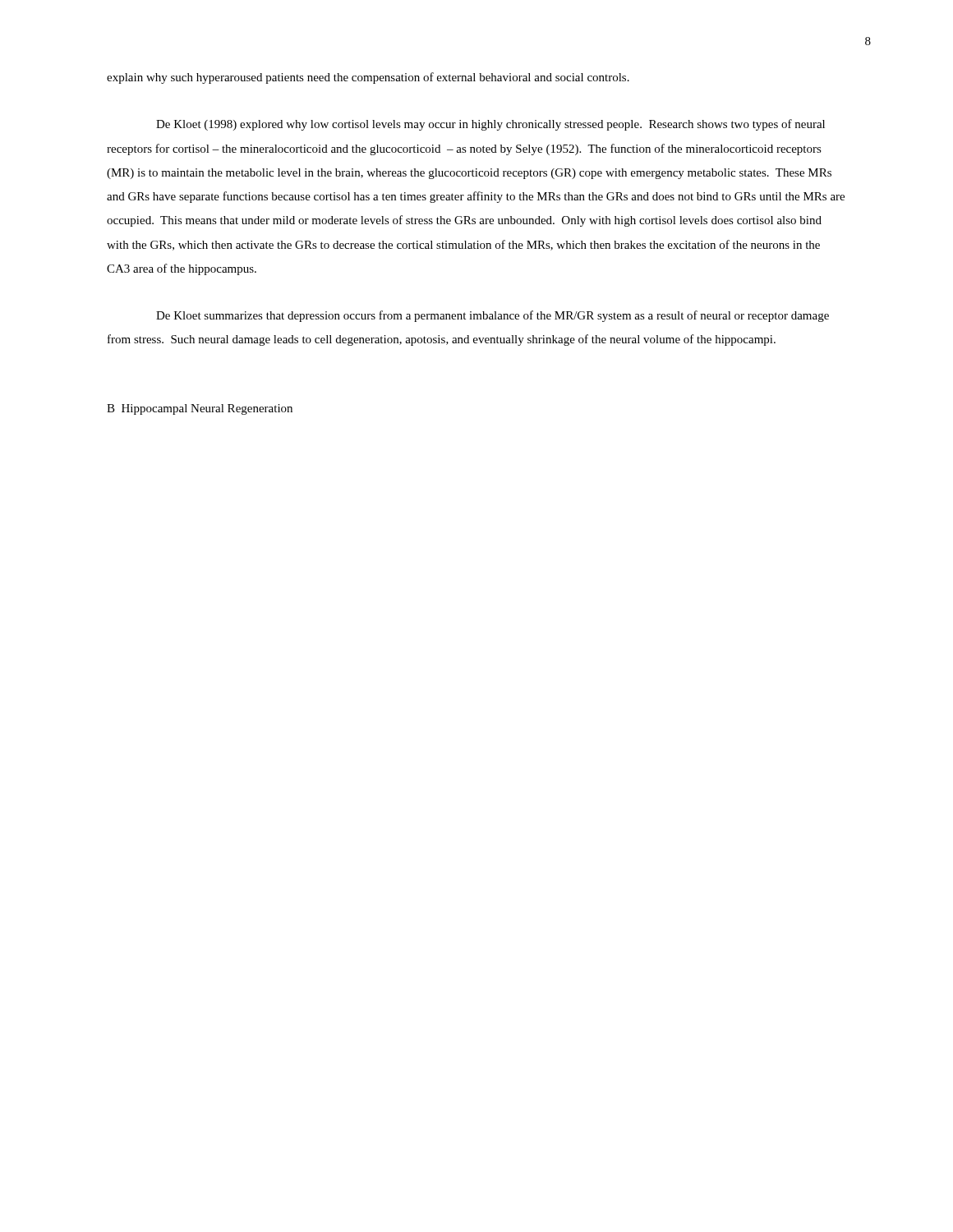Locate the text block containing "De Kloet (1998) explored why low cortisol"
The height and width of the screenshot is (1232, 953).
click(476, 196)
